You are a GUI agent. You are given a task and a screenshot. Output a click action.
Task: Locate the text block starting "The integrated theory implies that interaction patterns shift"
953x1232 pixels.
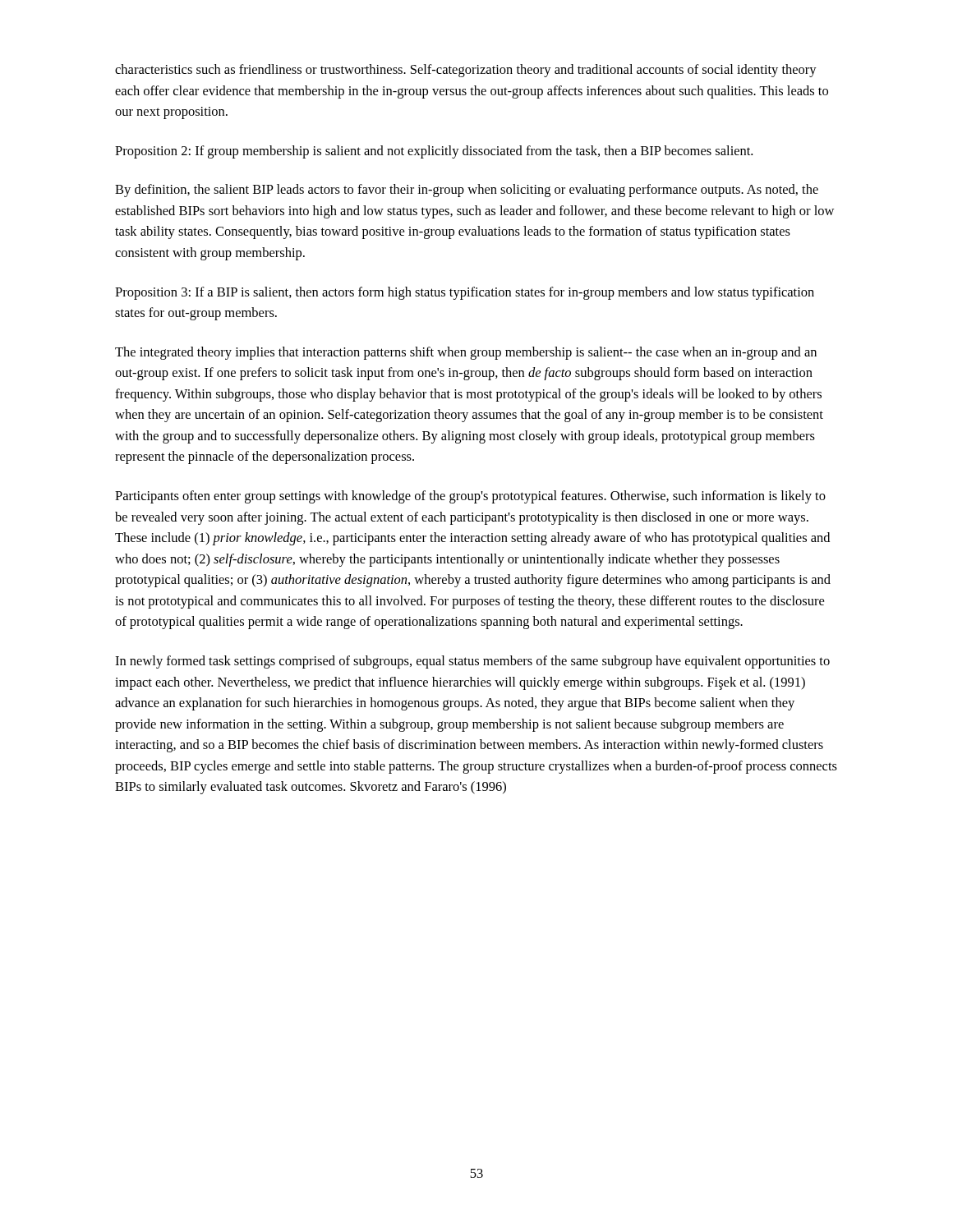pyautogui.click(x=469, y=404)
